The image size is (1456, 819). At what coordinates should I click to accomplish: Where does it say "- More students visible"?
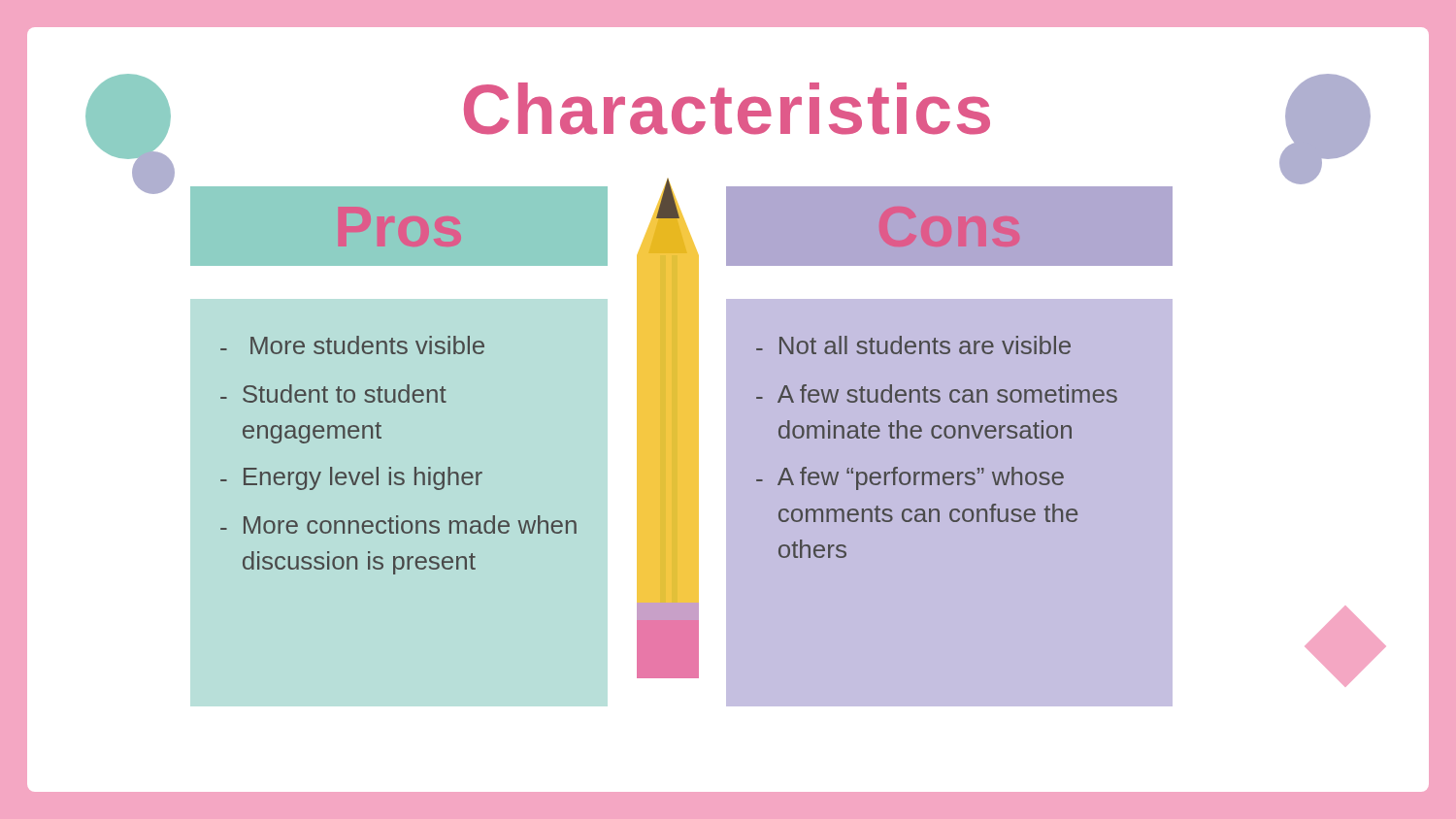(x=352, y=347)
